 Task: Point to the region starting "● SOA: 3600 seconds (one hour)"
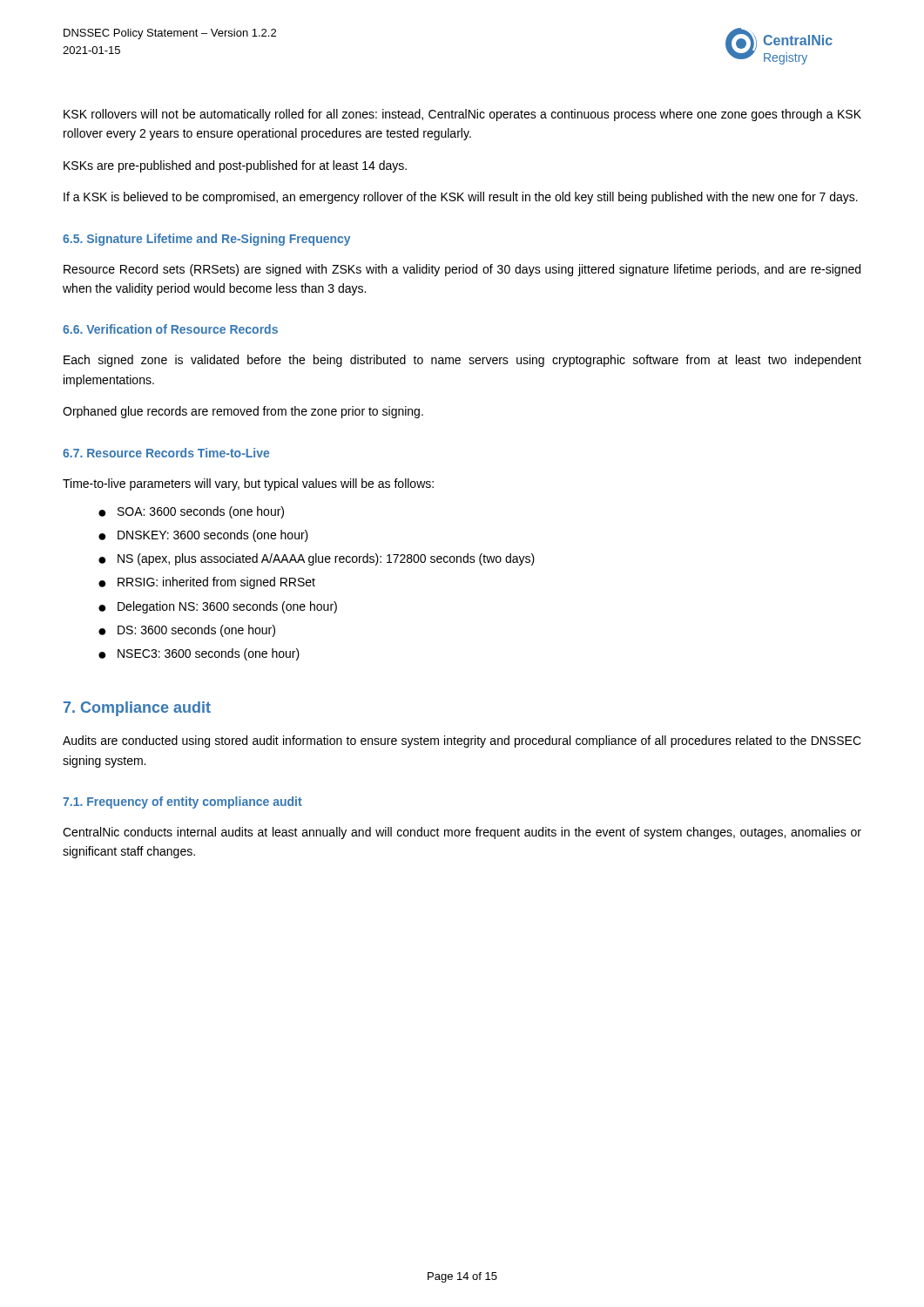[x=191, y=512]
